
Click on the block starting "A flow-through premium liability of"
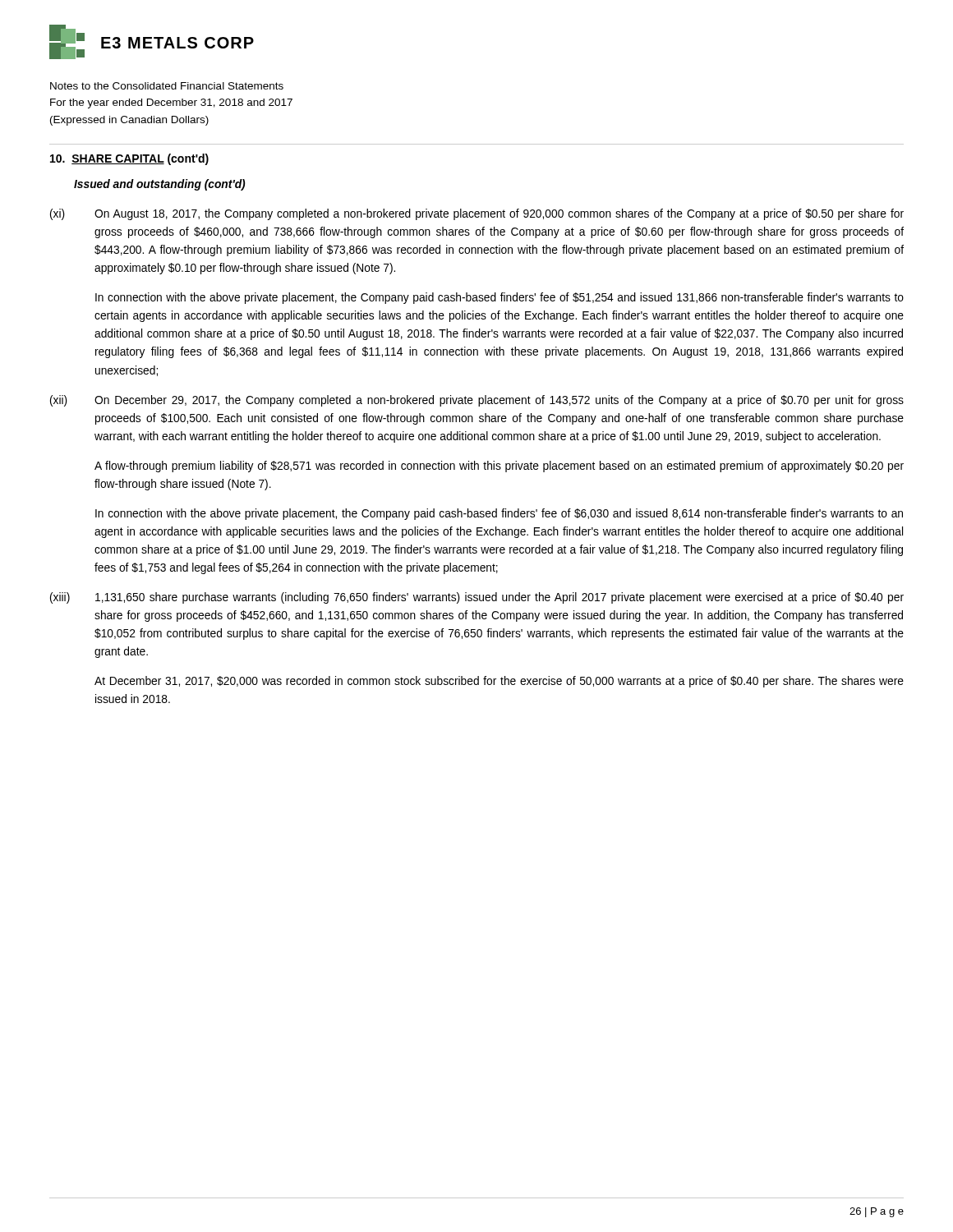(x=499, y=475)
